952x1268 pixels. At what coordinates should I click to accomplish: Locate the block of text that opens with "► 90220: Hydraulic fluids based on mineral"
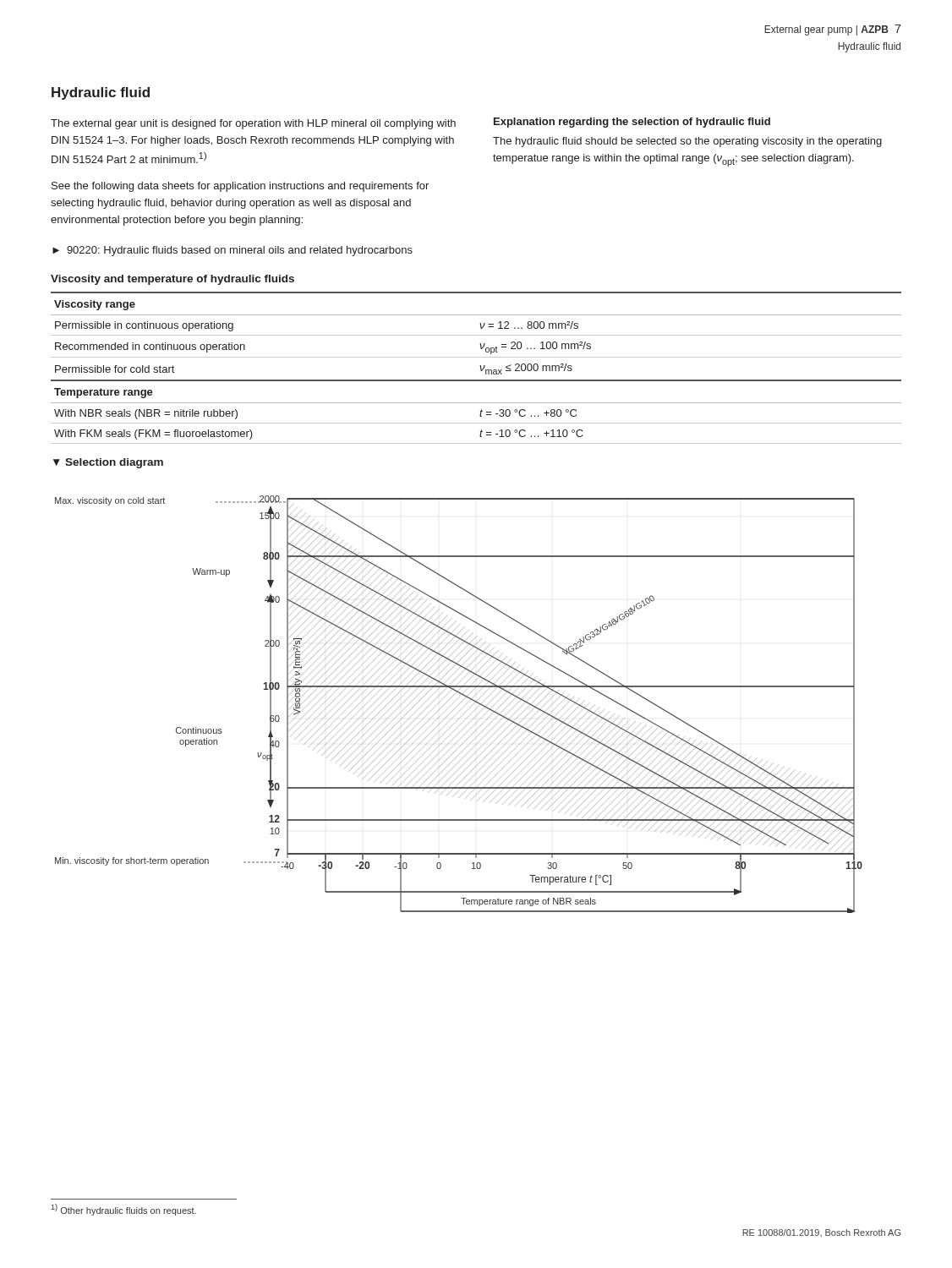pos(232,250)
